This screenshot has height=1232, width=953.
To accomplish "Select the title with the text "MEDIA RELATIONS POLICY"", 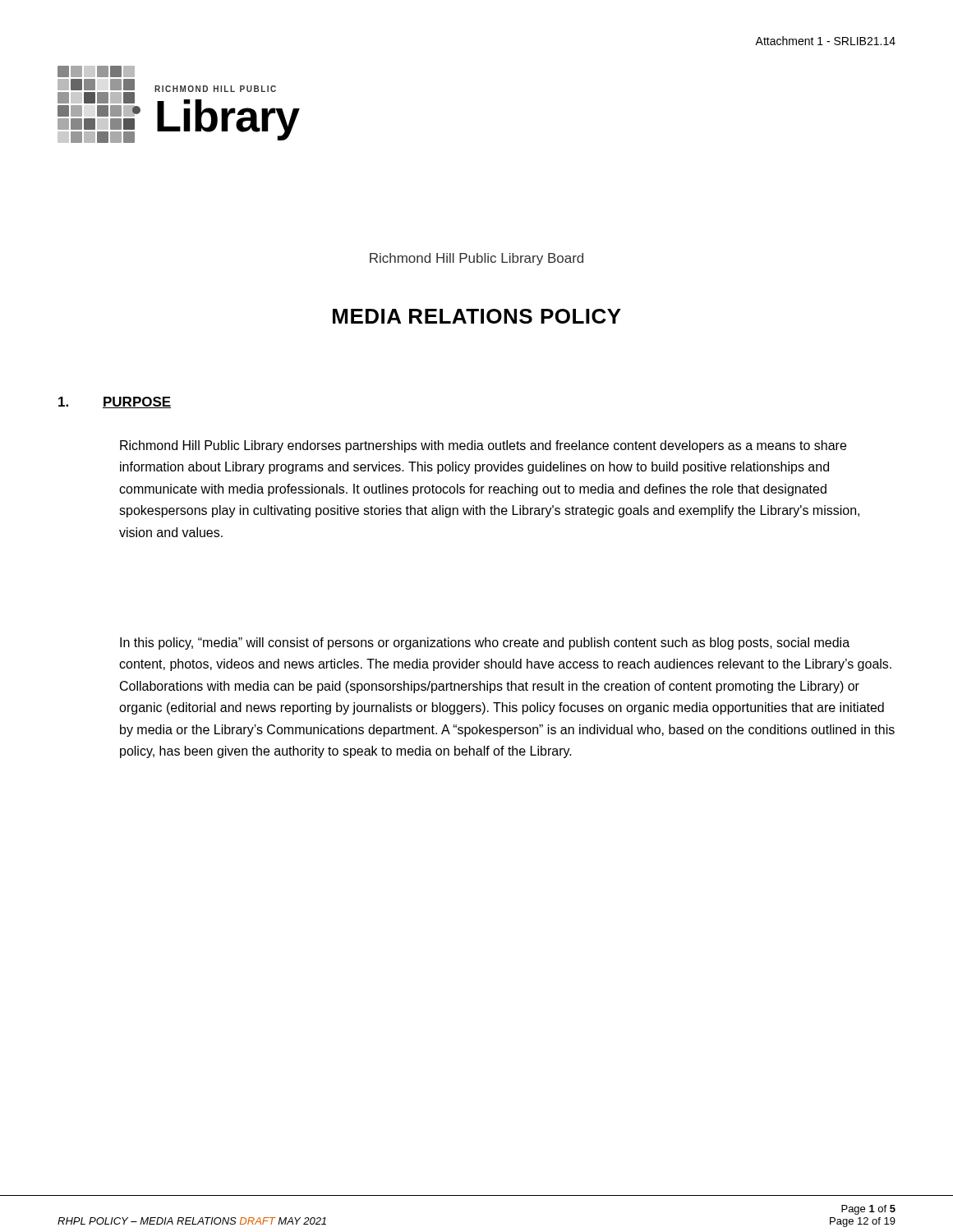I will [x=476, y=316].
